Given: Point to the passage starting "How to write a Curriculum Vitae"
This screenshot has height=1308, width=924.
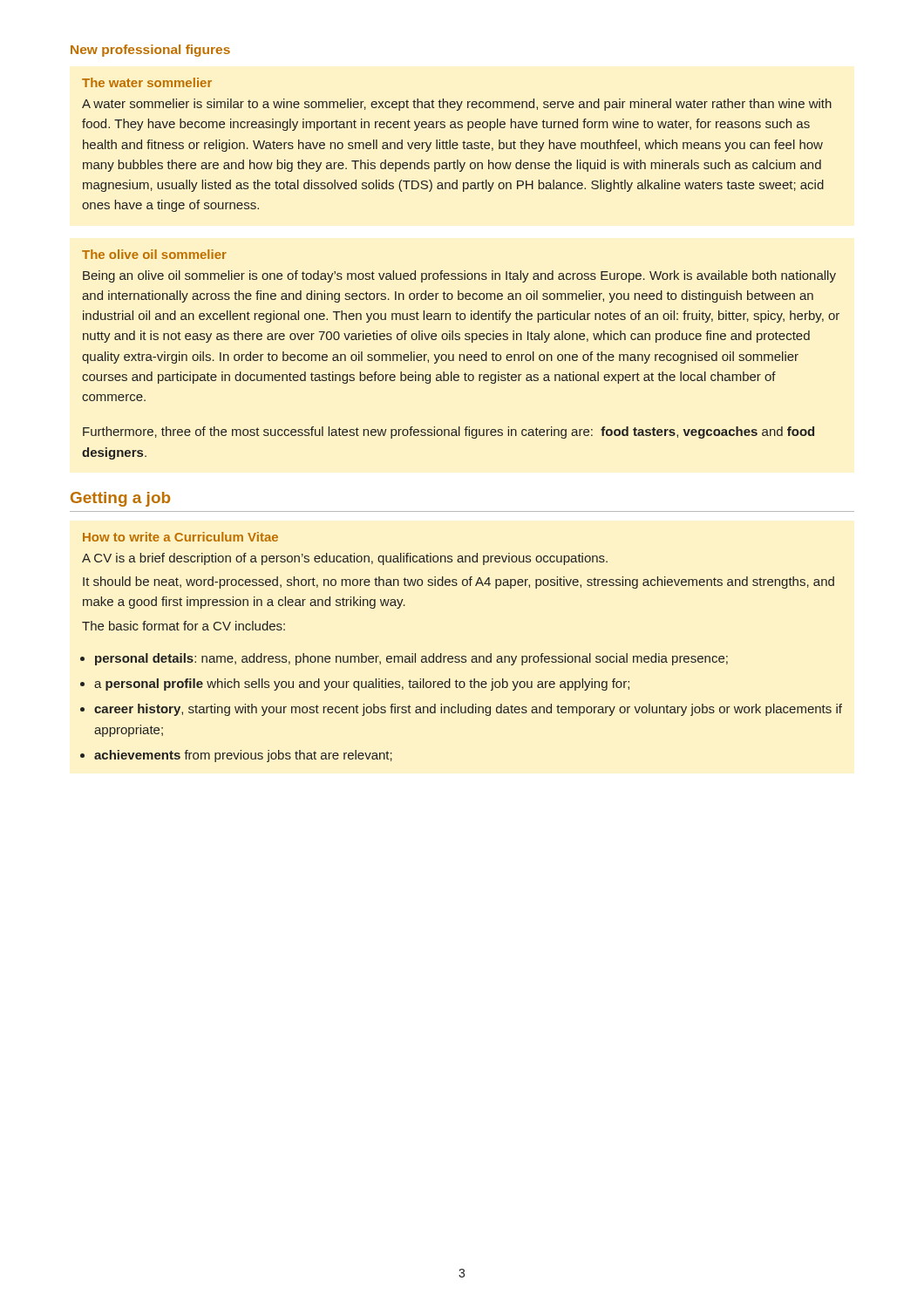Looking at the screenshot, I should [x=180, y=536].
